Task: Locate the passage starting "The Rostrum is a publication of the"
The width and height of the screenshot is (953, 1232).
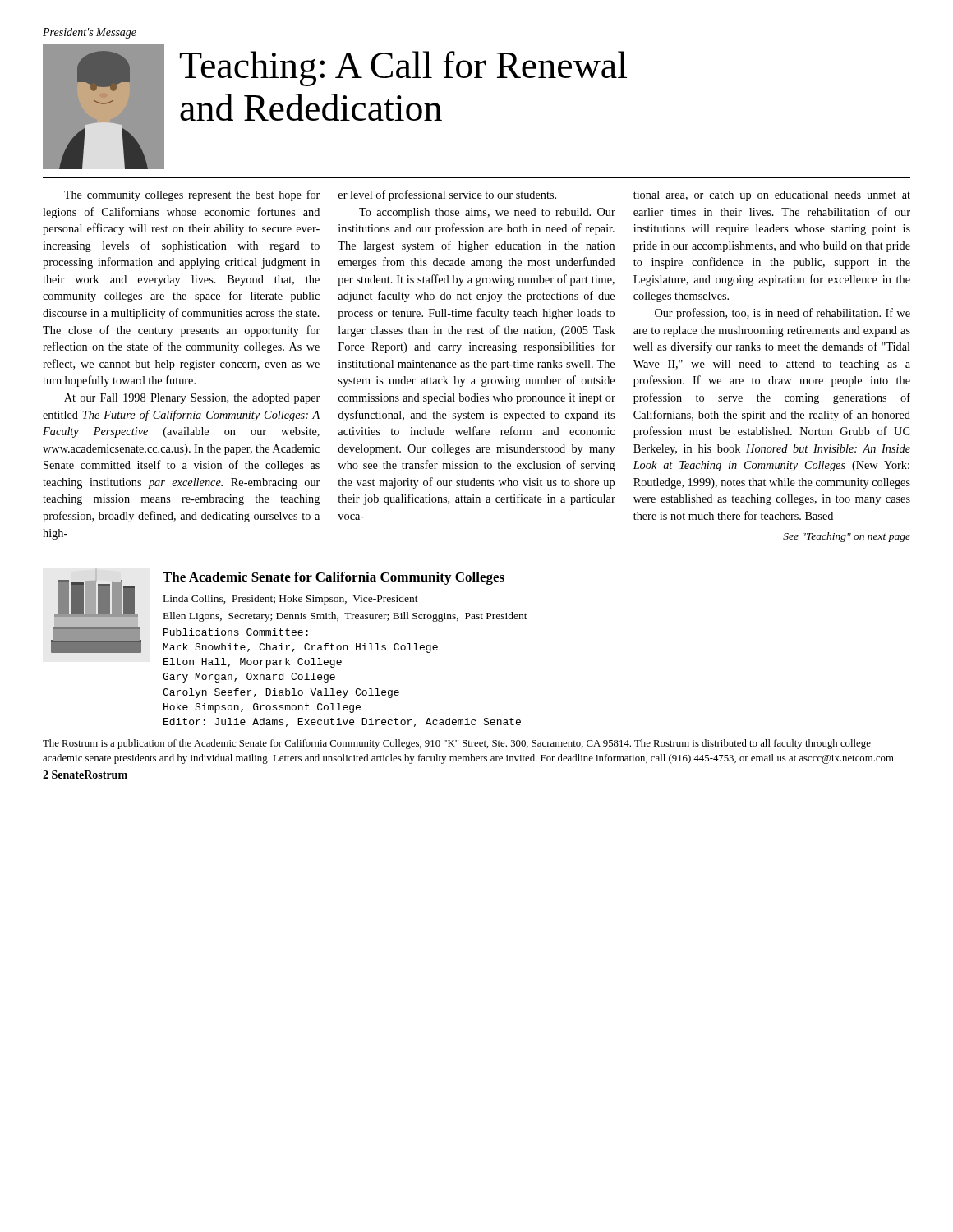Action: coord(468,751)
